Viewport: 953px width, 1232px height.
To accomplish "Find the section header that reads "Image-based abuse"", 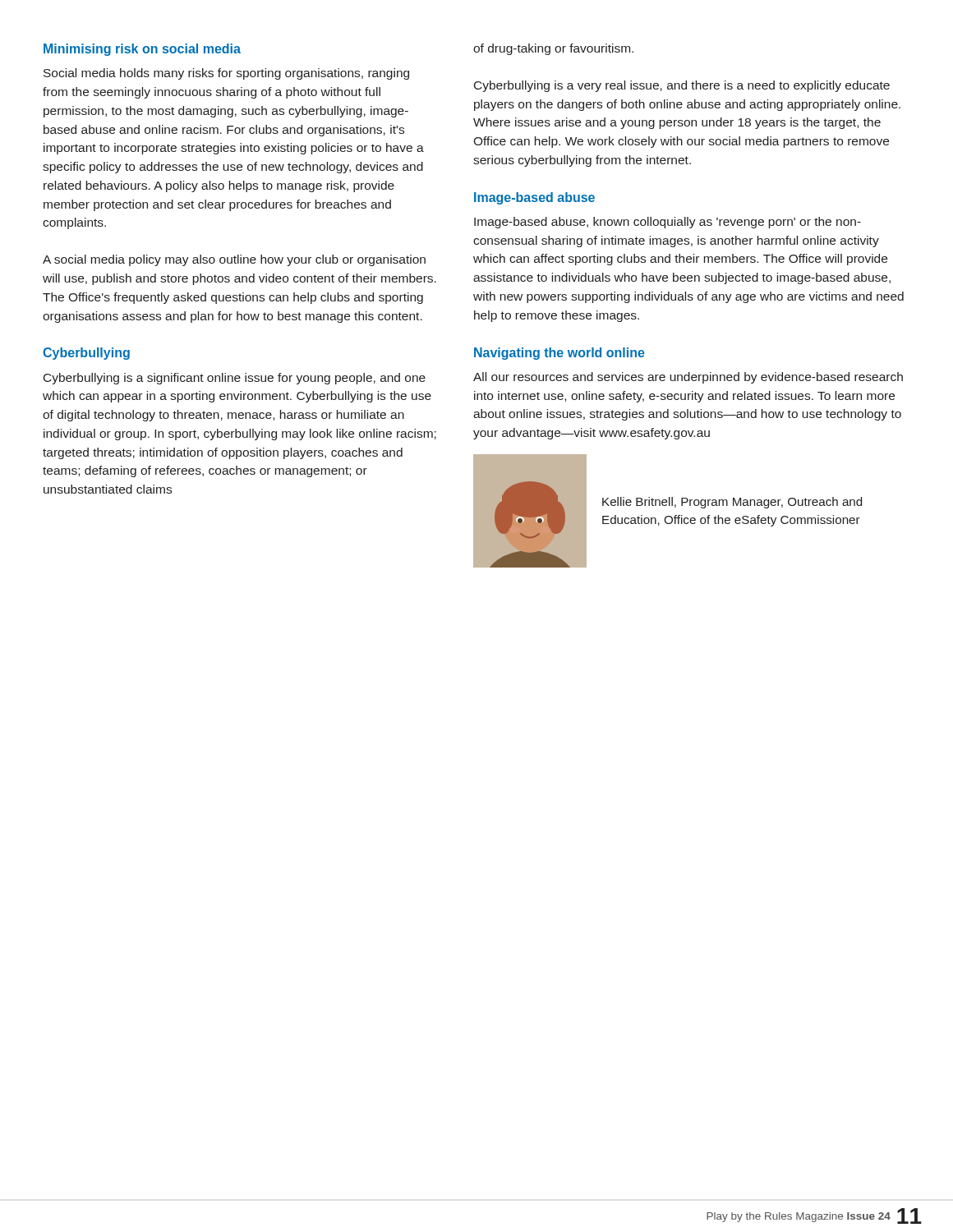I will coord(534,197).
